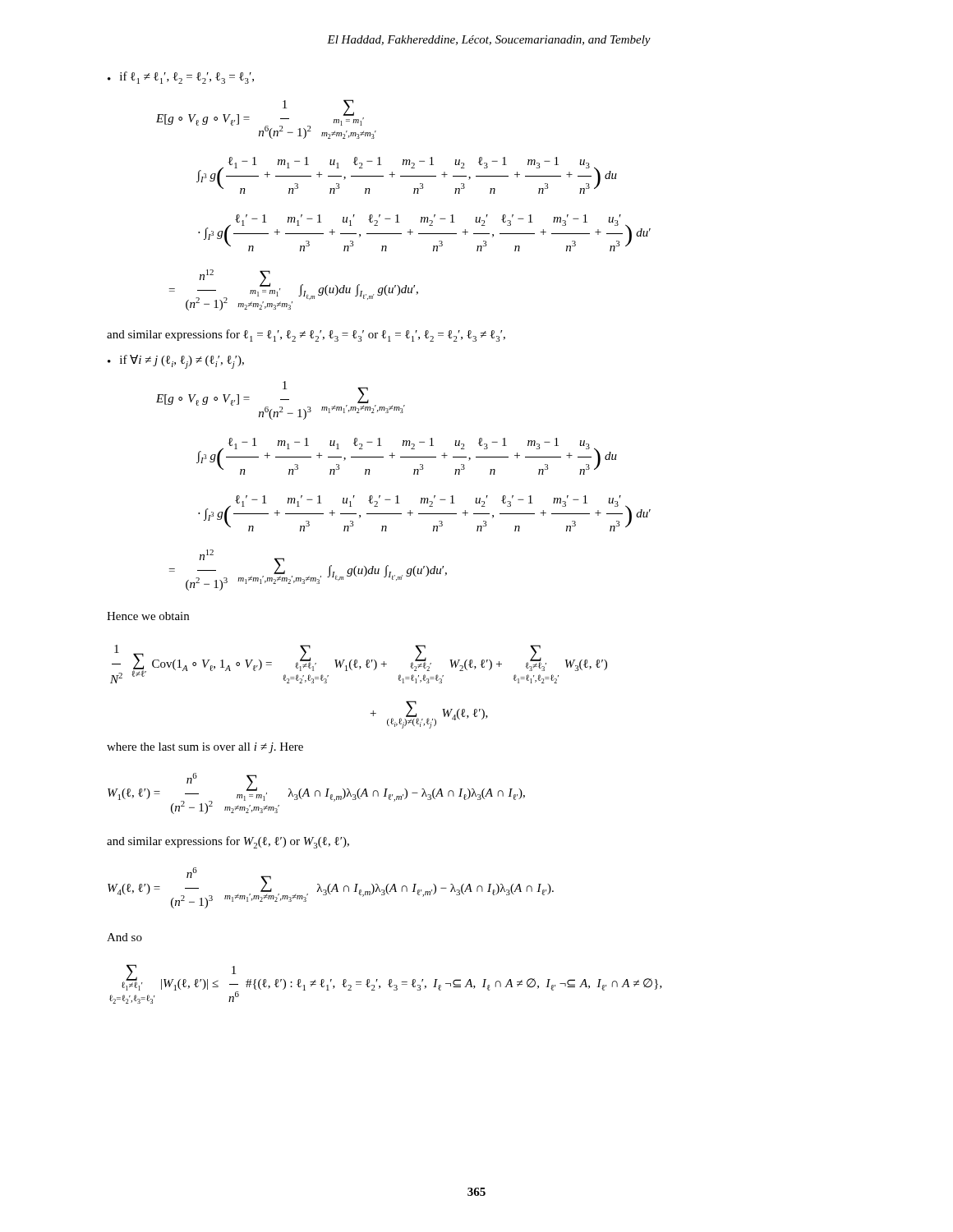Point to the element starting "if ∀i ≠ j (ℓi, ℓj)"
This screenshot has width=953, height=1232.
tap(182, 360)
